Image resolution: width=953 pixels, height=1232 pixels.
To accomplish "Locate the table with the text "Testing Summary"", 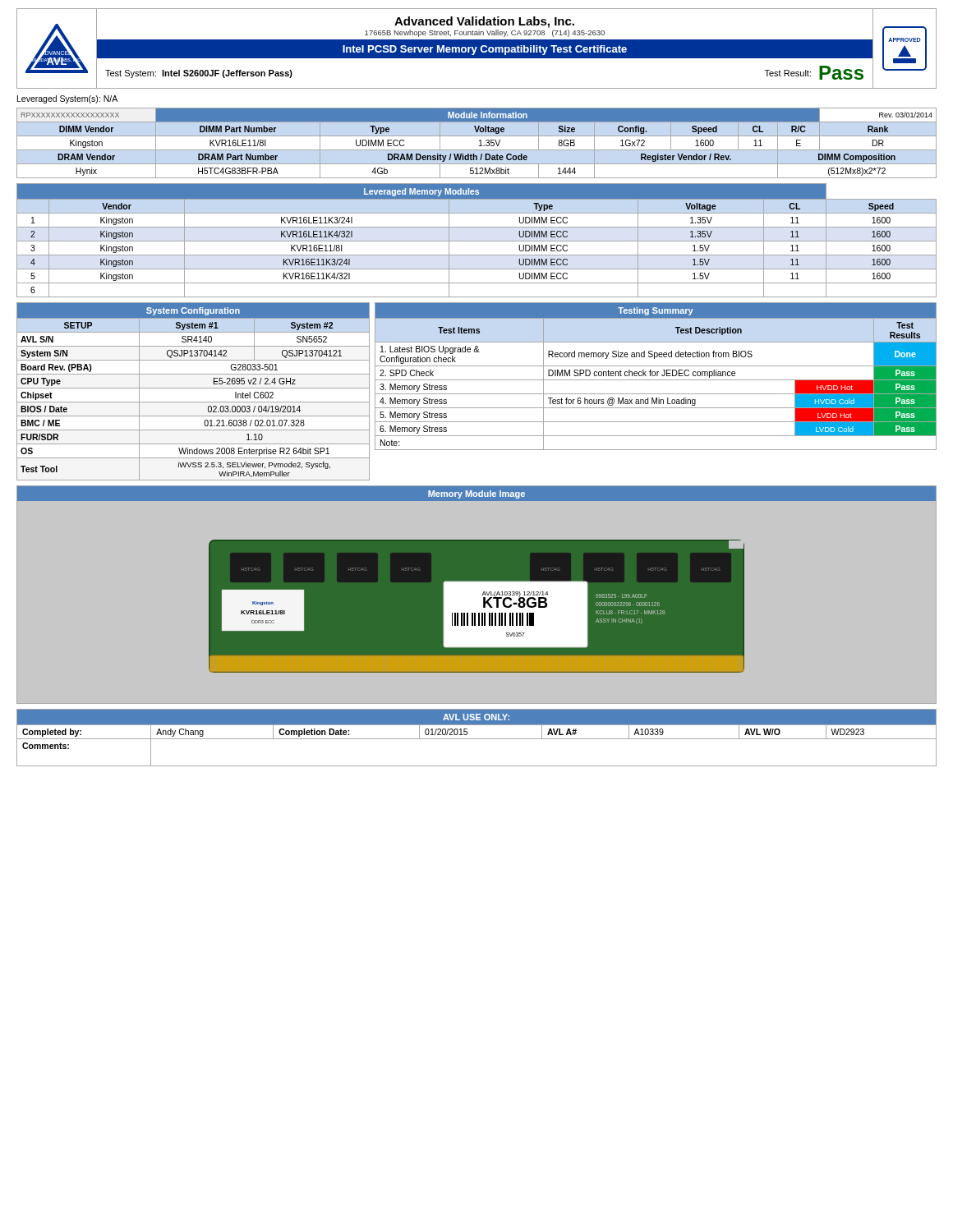I will click(656, 391).
